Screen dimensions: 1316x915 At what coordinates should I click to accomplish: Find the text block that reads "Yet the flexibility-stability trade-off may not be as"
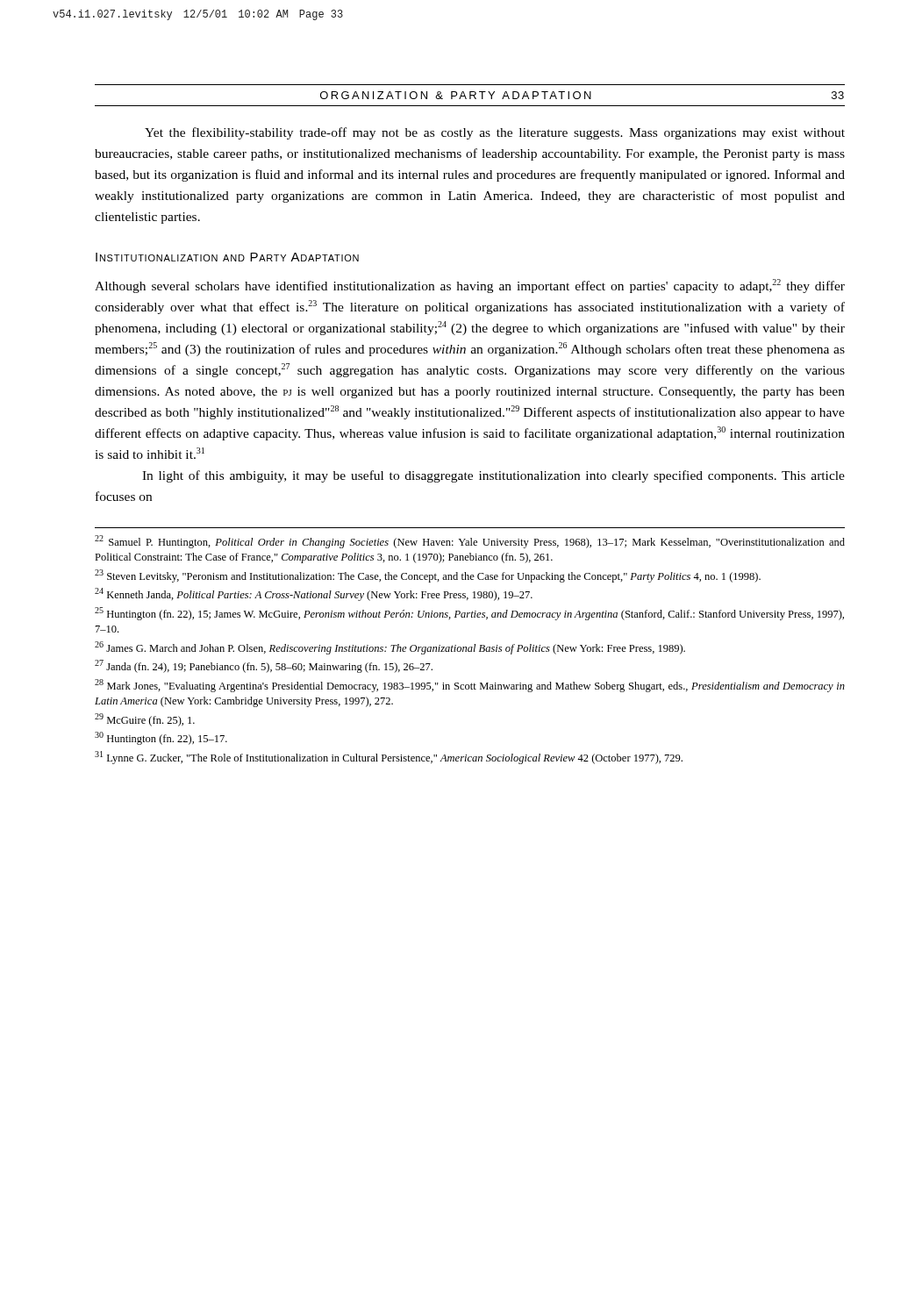(470, 175)
